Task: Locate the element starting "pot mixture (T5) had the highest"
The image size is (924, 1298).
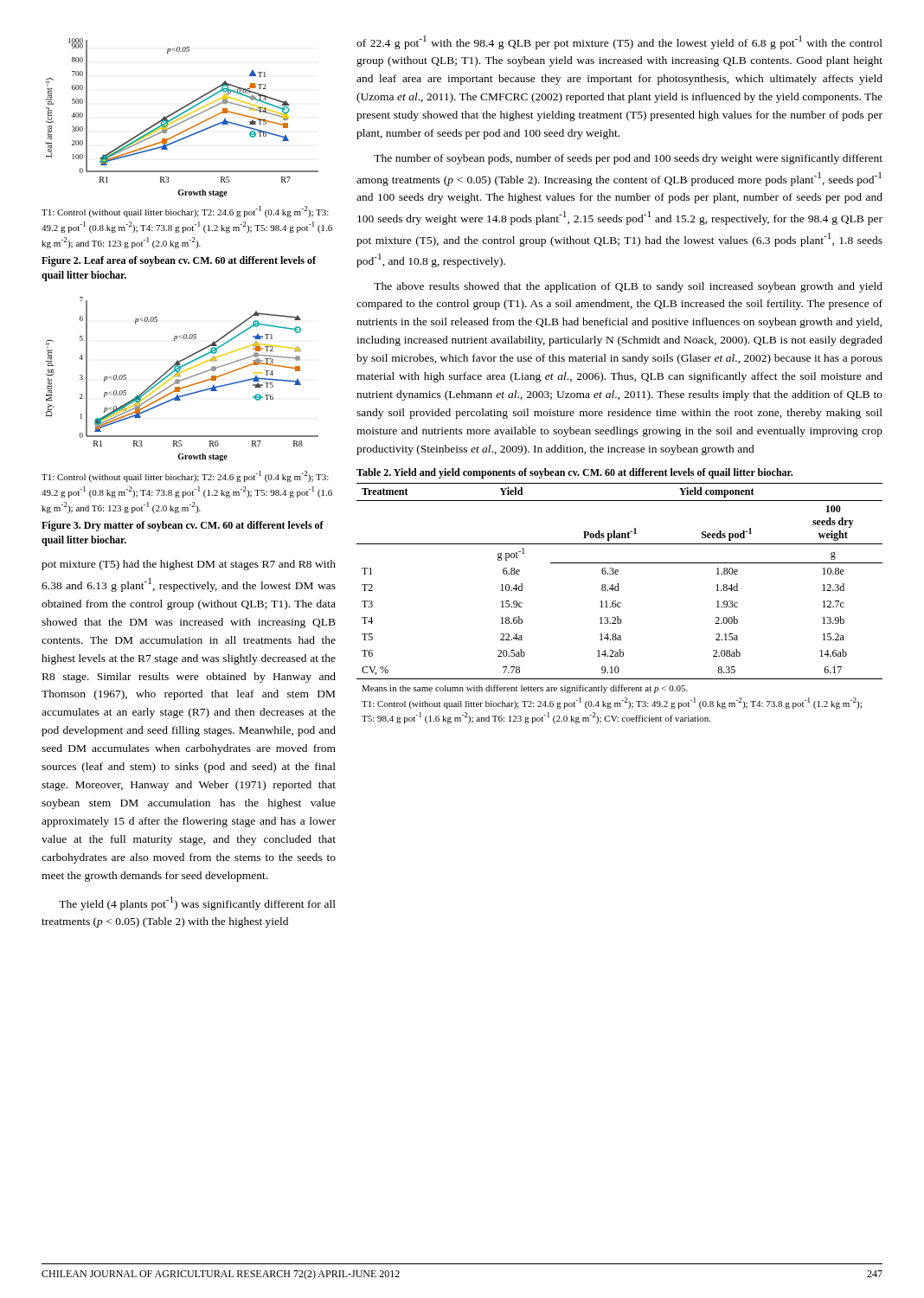Action: coord(189,743)
